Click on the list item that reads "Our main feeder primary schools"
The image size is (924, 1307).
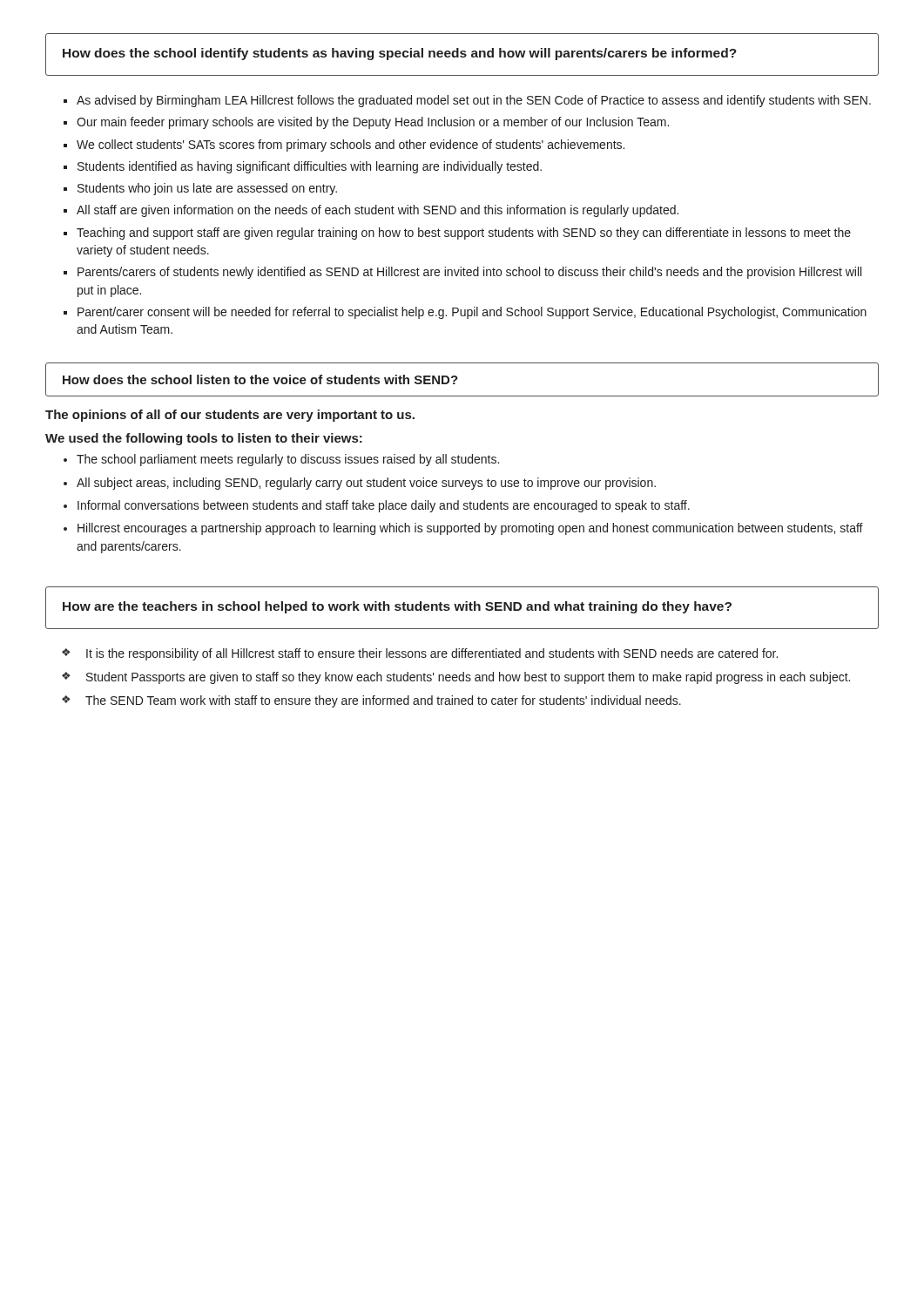373,122
